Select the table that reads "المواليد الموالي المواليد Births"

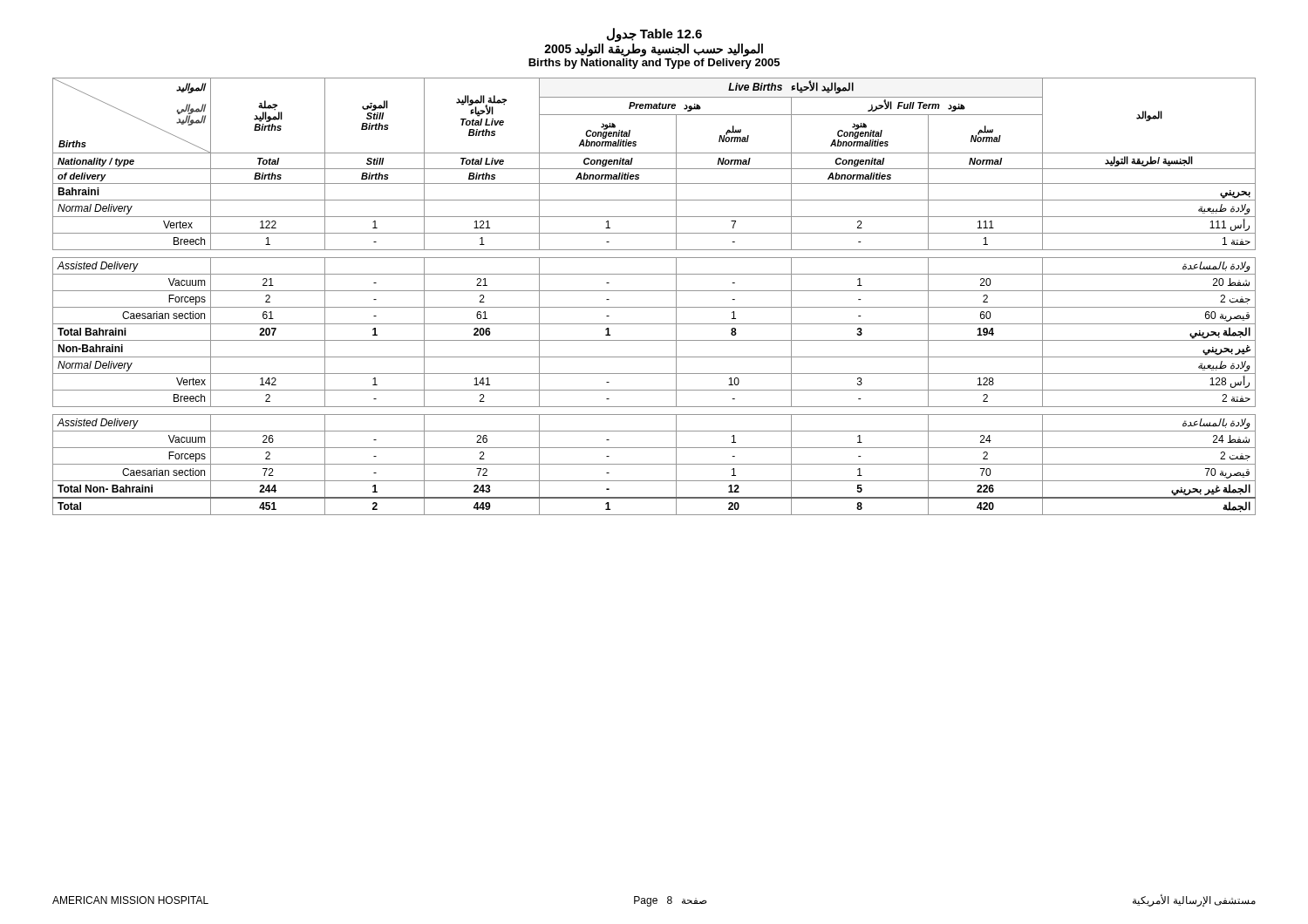coord(654,296)
